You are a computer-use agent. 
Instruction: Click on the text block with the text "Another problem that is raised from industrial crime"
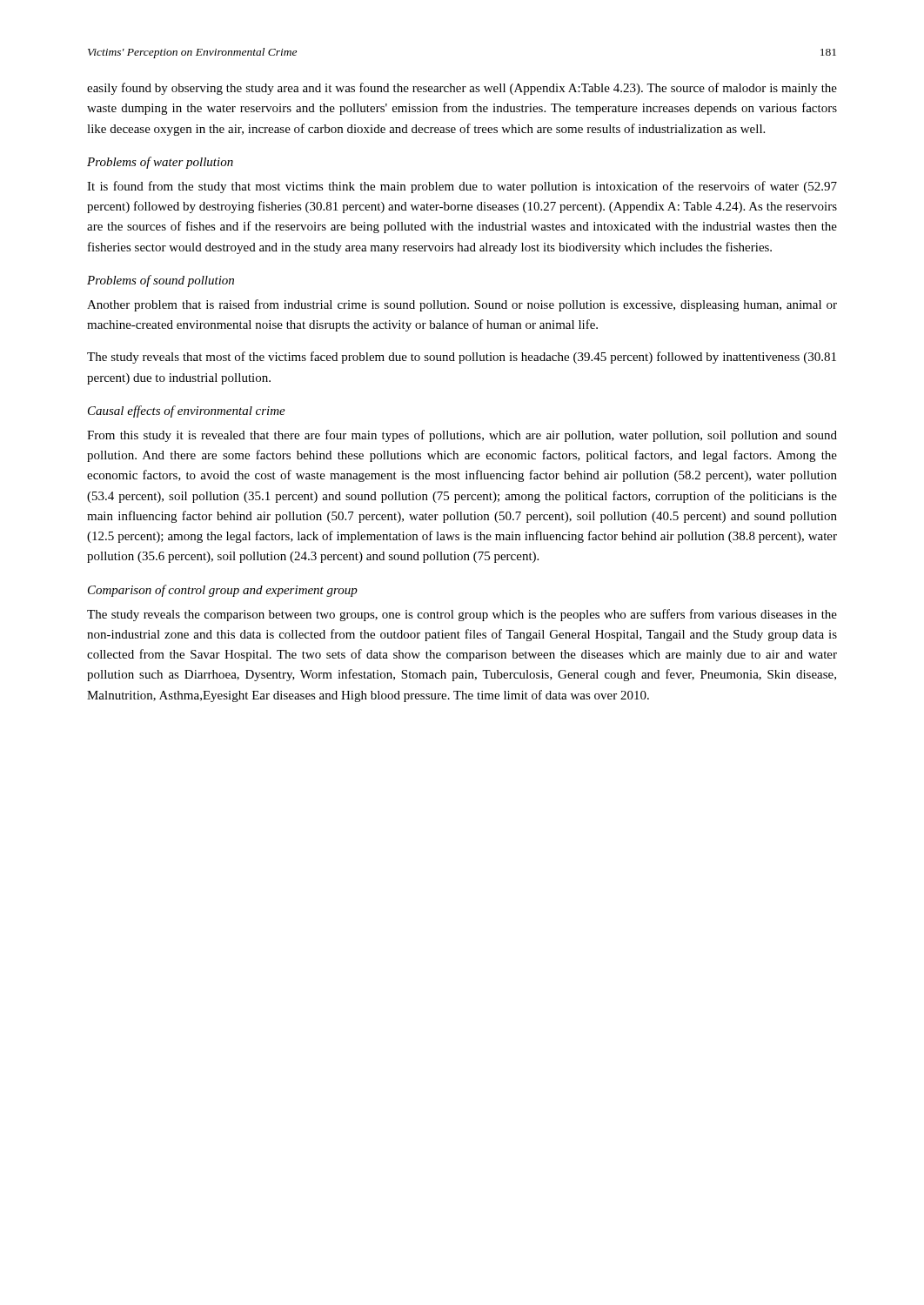click(462, 314)
